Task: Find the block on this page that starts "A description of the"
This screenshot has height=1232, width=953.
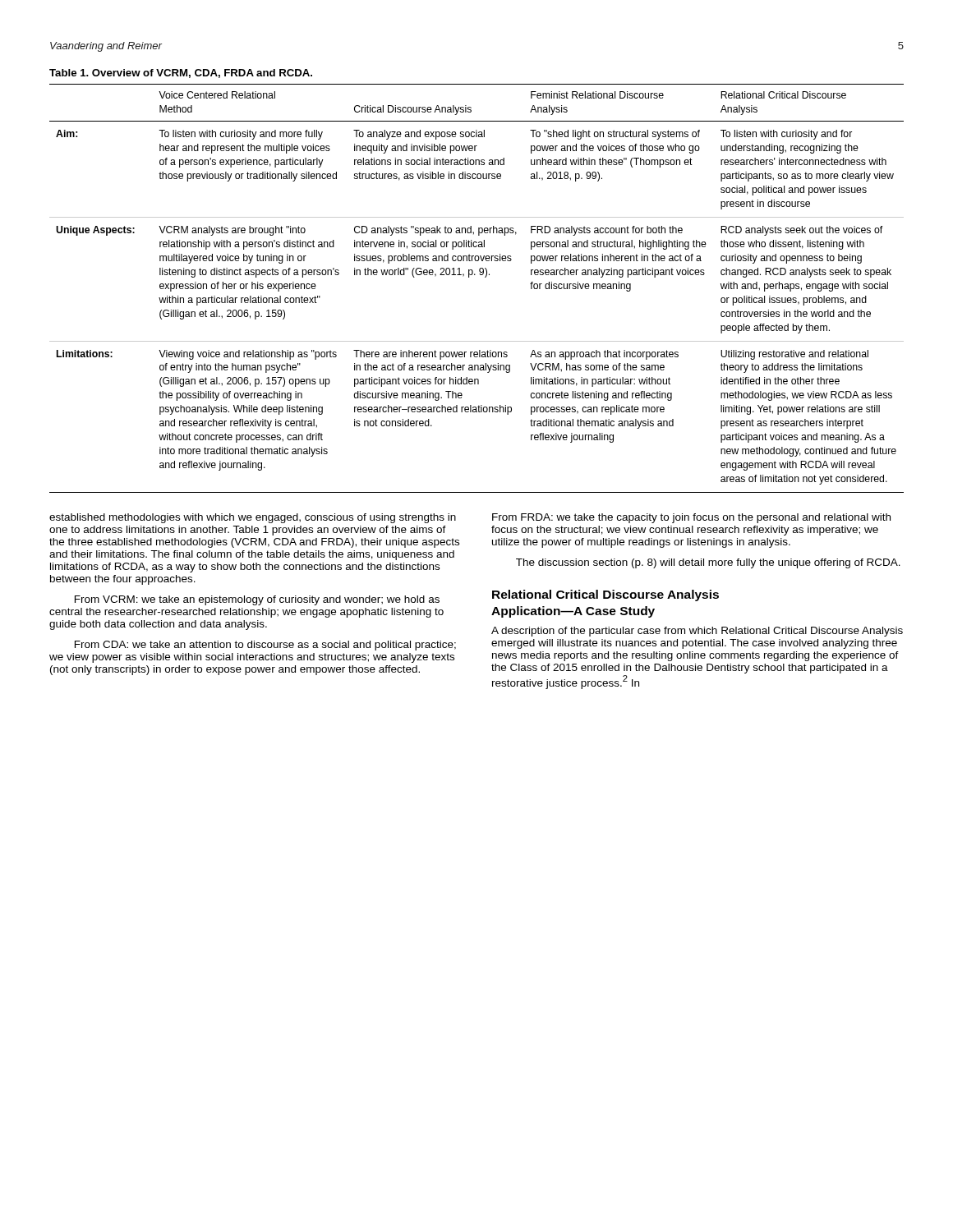Action: [x=698, y=657]
